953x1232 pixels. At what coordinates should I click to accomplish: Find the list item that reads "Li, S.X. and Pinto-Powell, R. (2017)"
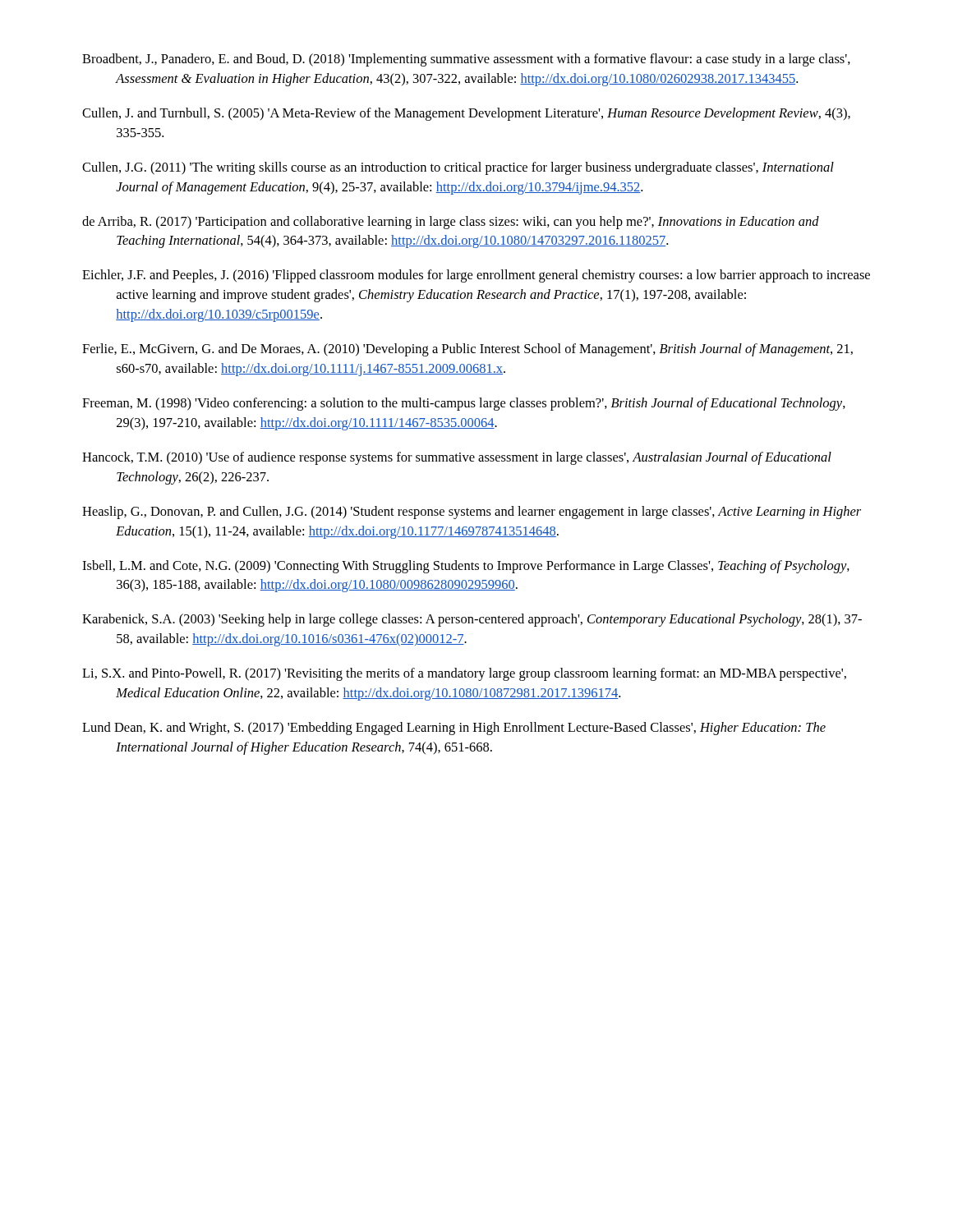[x=465, y=683]
